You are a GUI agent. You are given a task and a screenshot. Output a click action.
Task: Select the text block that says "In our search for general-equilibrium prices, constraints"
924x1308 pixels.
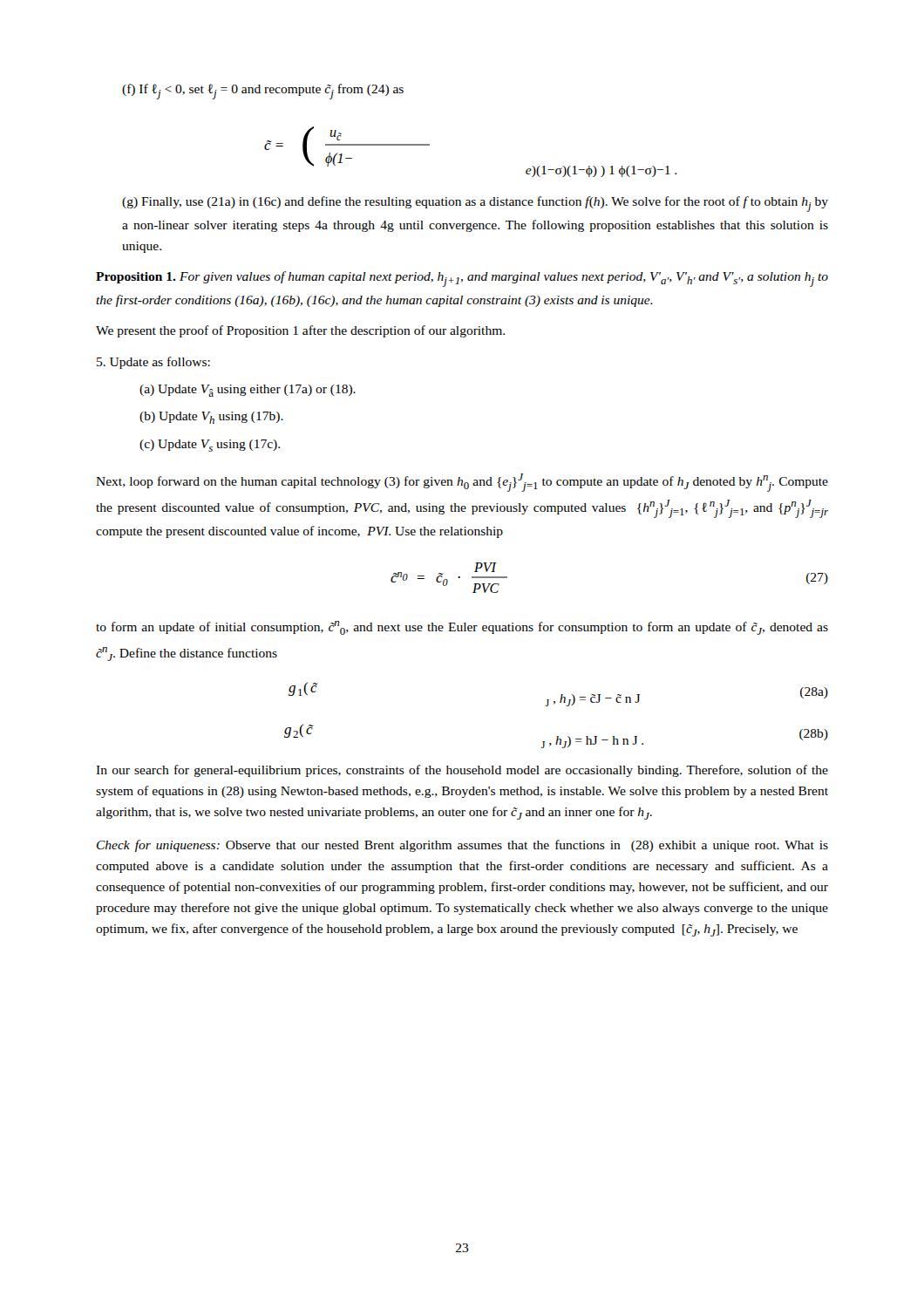pyautogui.click(x=462, y=792)
